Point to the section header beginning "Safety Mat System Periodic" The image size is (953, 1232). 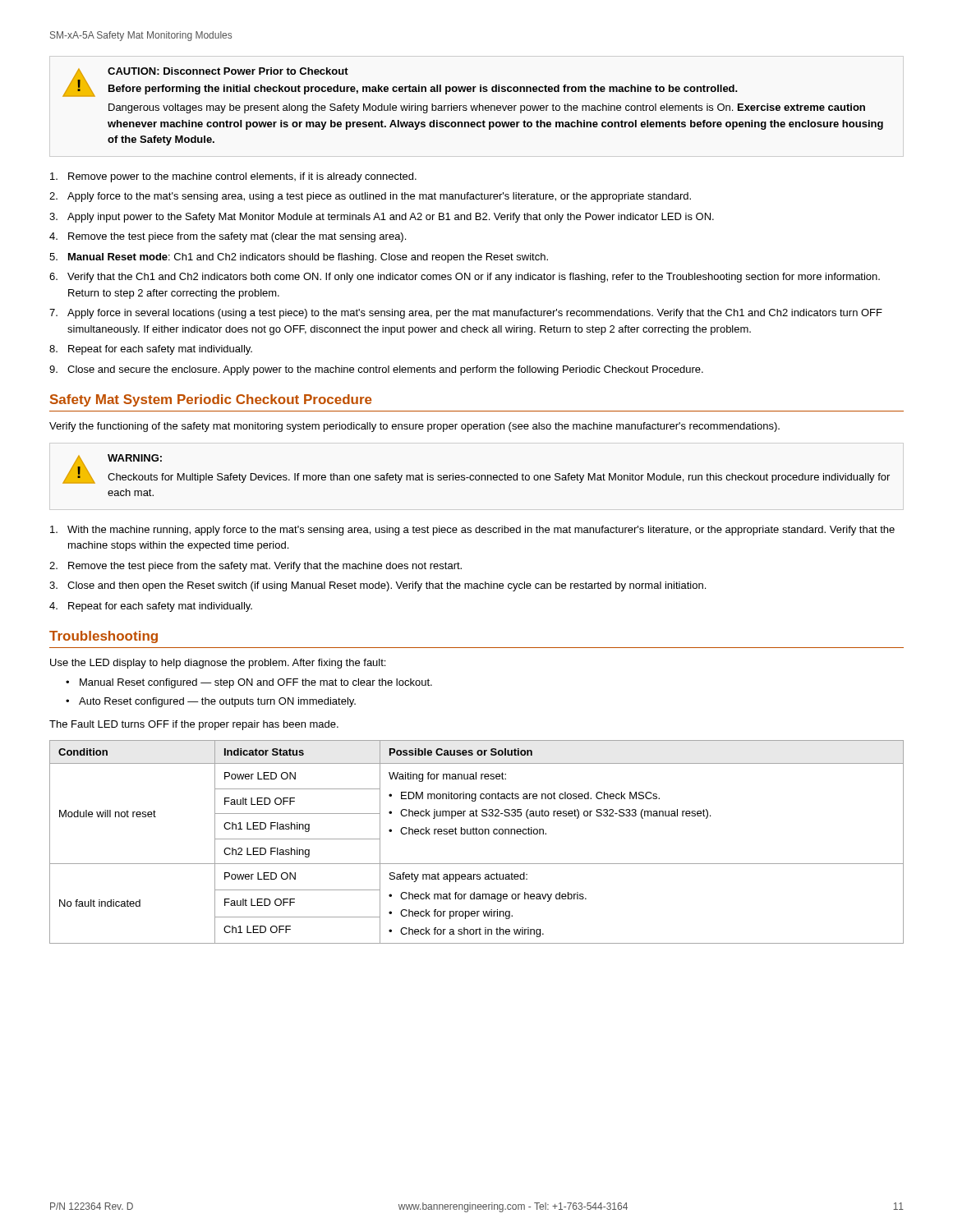point(211,400)
